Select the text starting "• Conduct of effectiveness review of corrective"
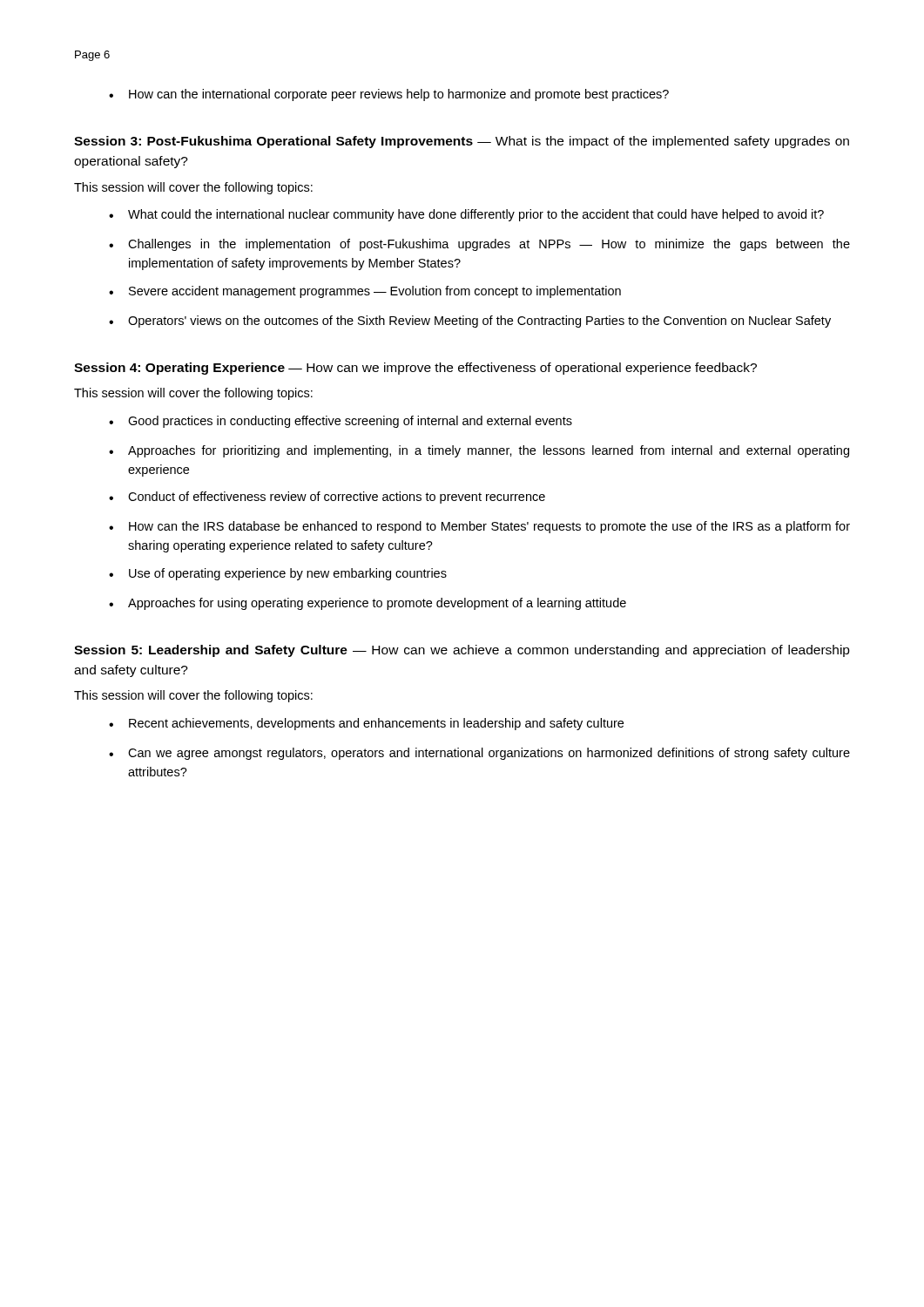924x1307 pixels. pos(479,499)
